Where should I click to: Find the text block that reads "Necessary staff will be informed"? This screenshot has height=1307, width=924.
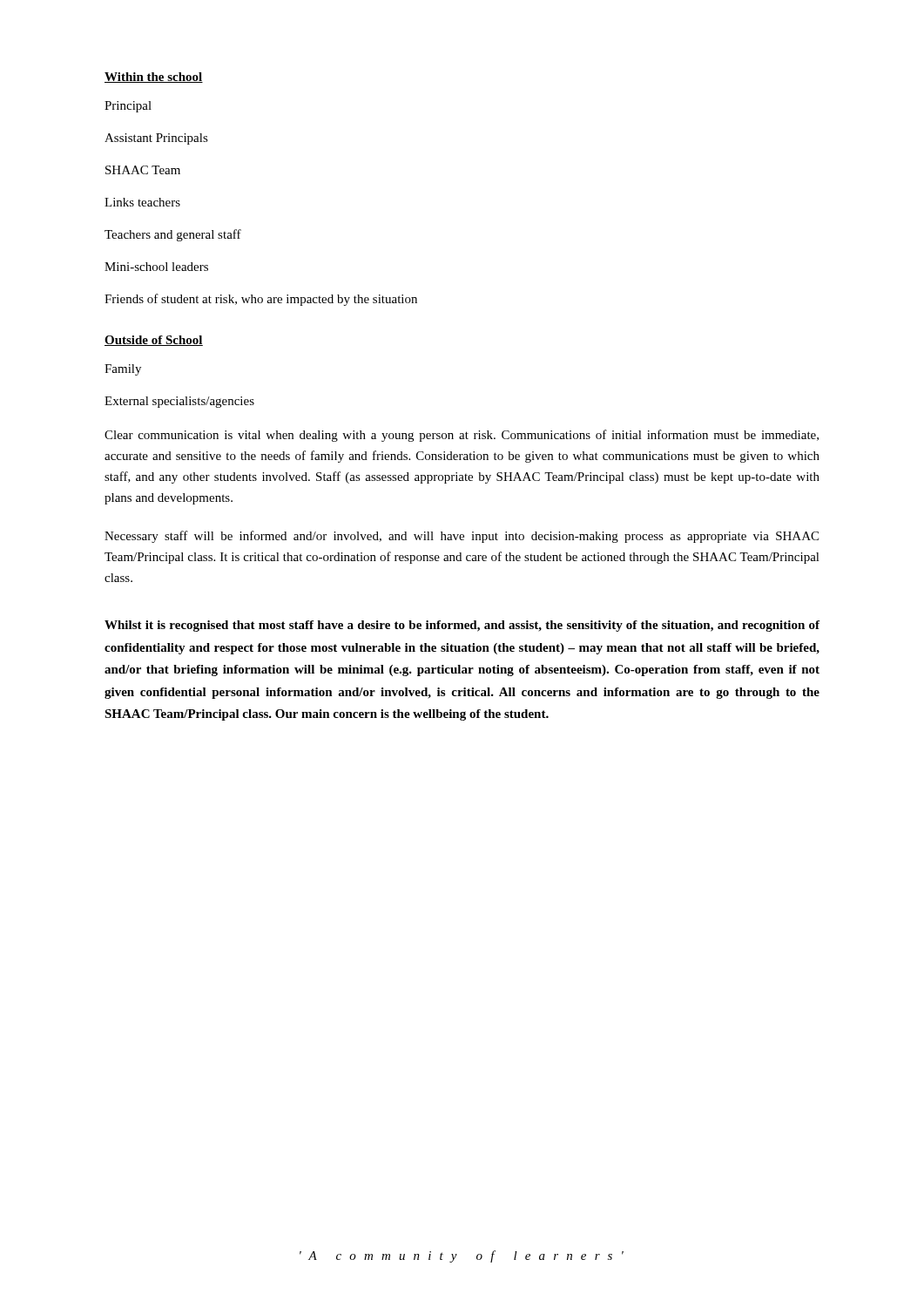[462, 557]
